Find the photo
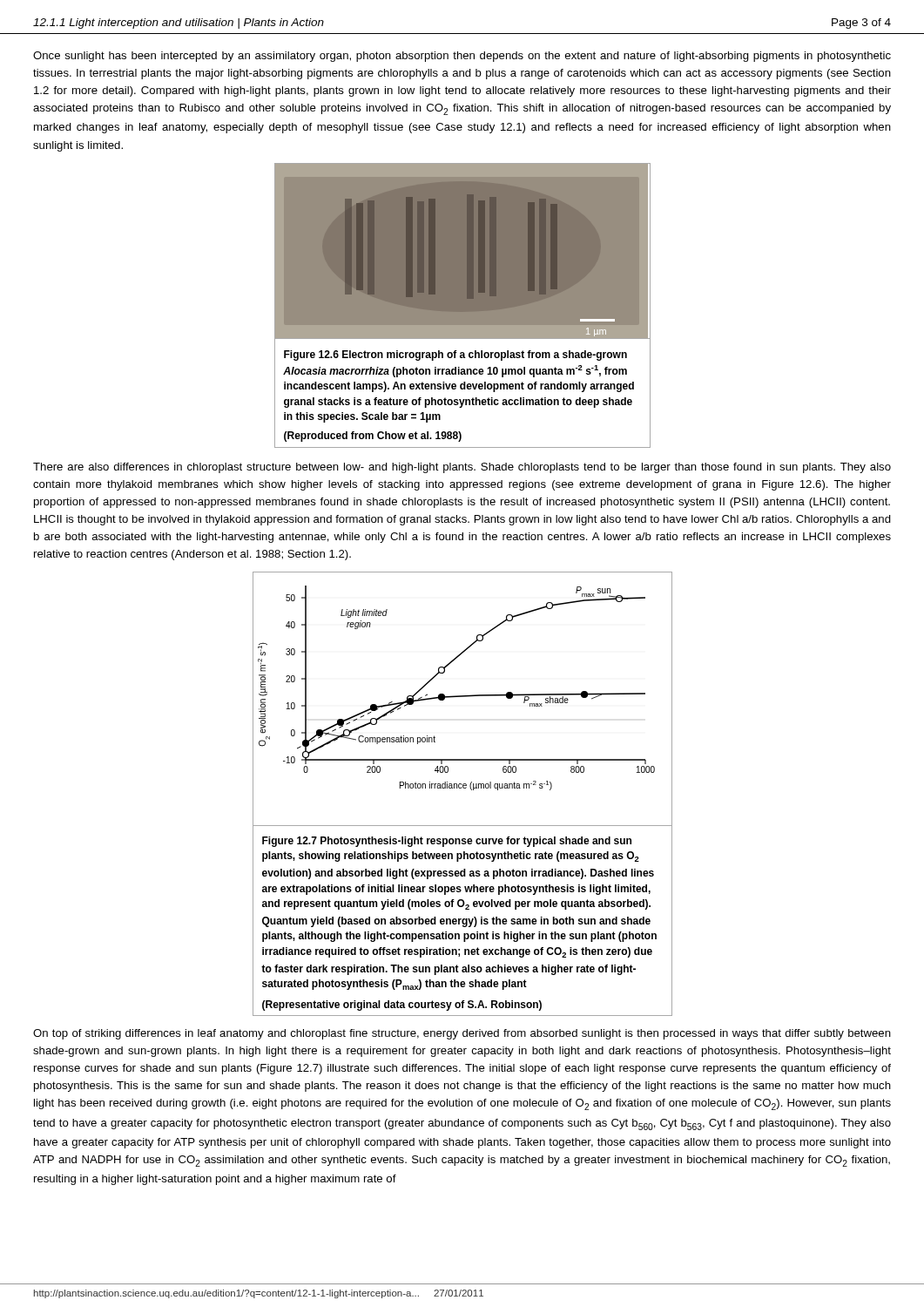This screenshot has height=1307, width=924. click(x=462, y=305)
